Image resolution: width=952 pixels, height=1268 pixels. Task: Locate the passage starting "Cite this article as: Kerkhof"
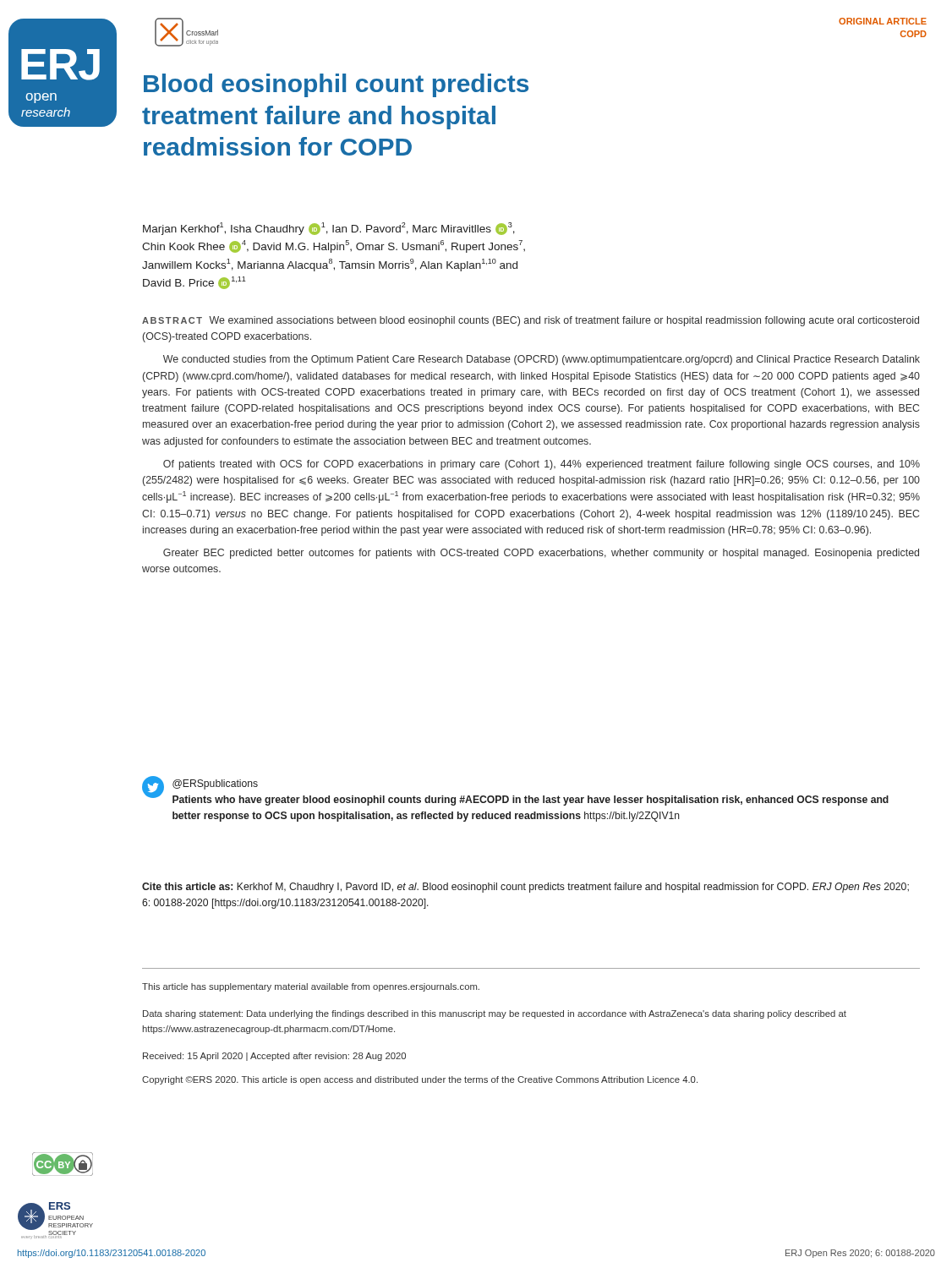pyautogui.click(x=526, y=895)
